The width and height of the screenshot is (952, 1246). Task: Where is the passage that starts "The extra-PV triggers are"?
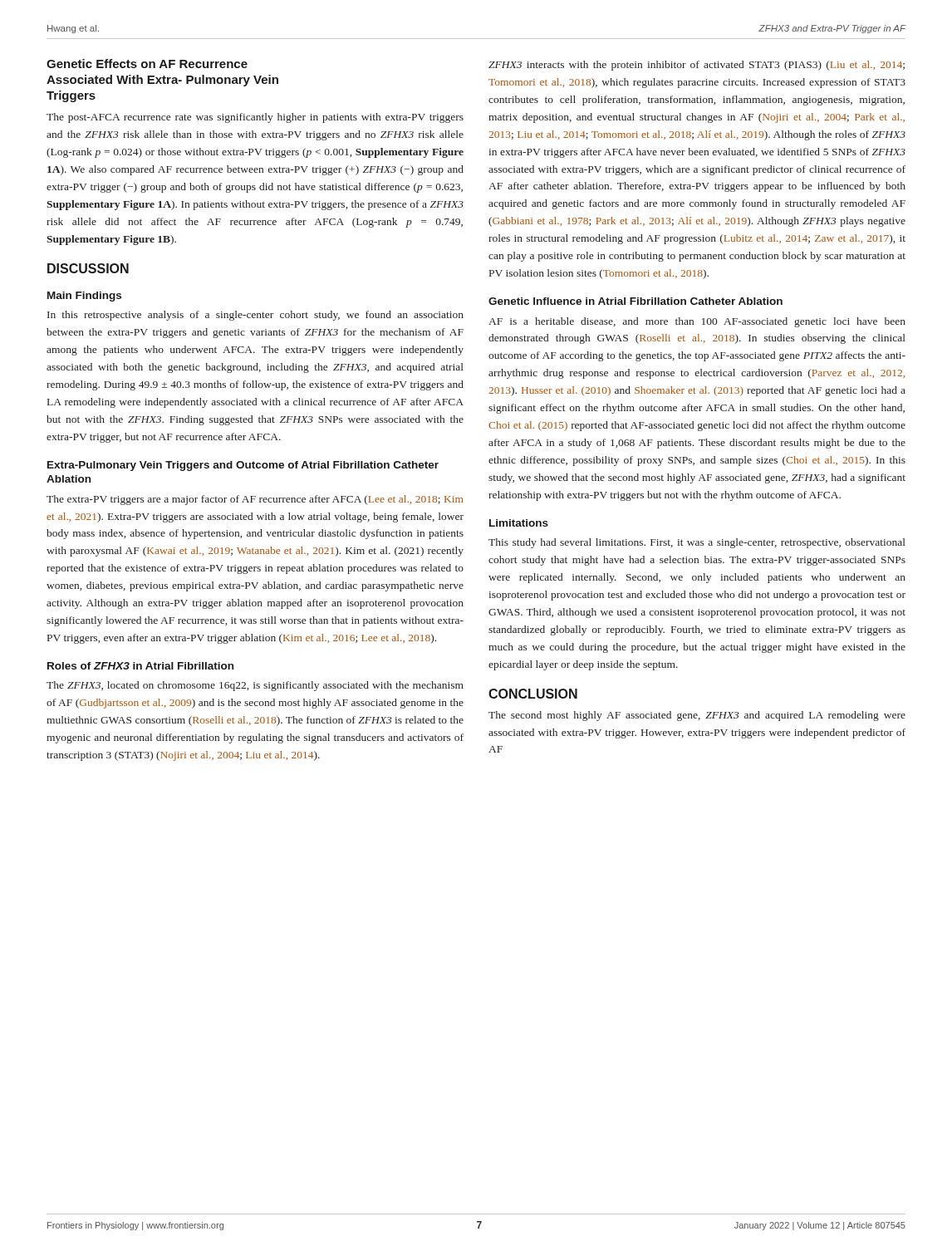[x=255, y=569]
